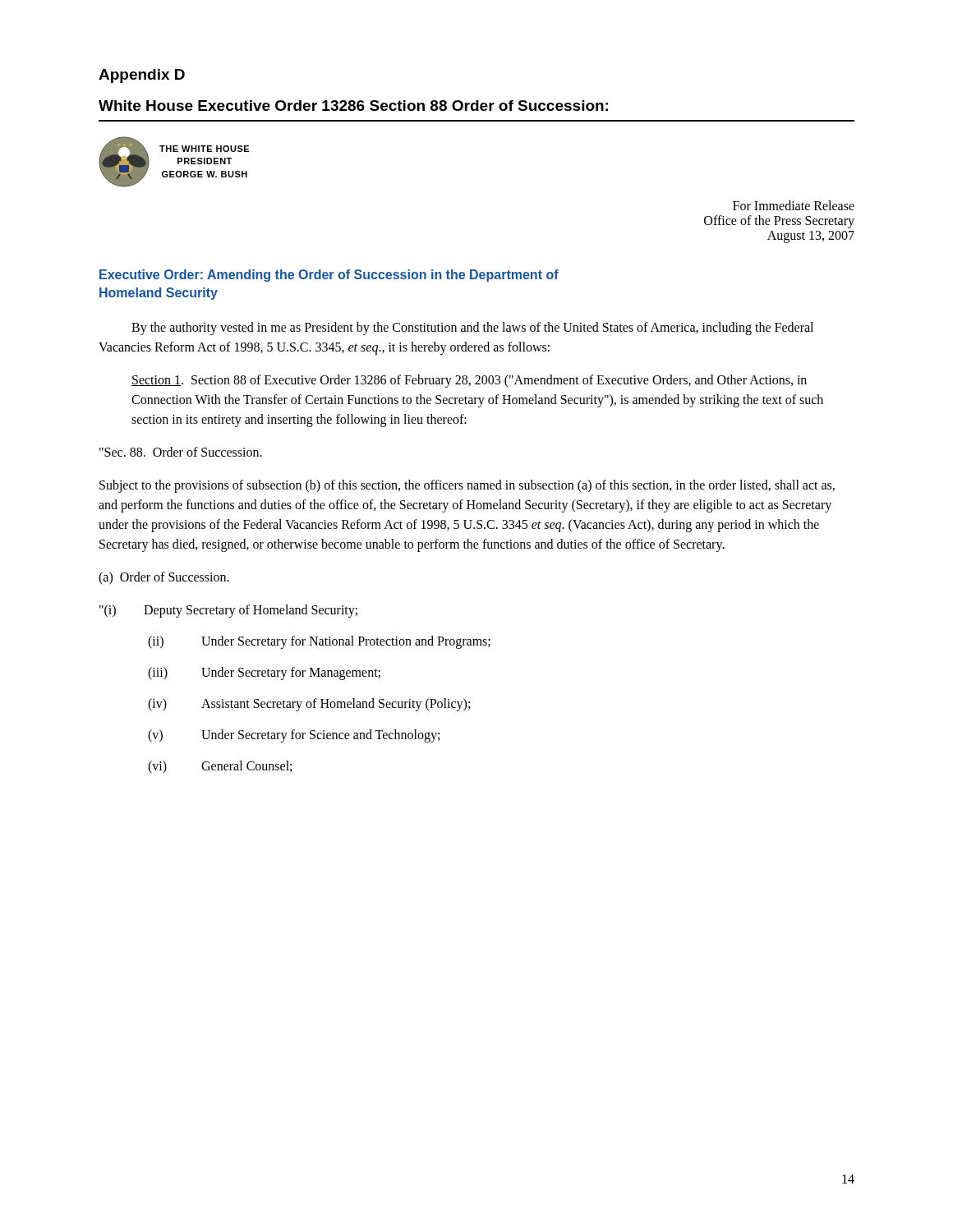Locate the list item containing "(iv) Assistant Secretary of"
Viewport: 953px width, 1232px height.
coord(297,704)
